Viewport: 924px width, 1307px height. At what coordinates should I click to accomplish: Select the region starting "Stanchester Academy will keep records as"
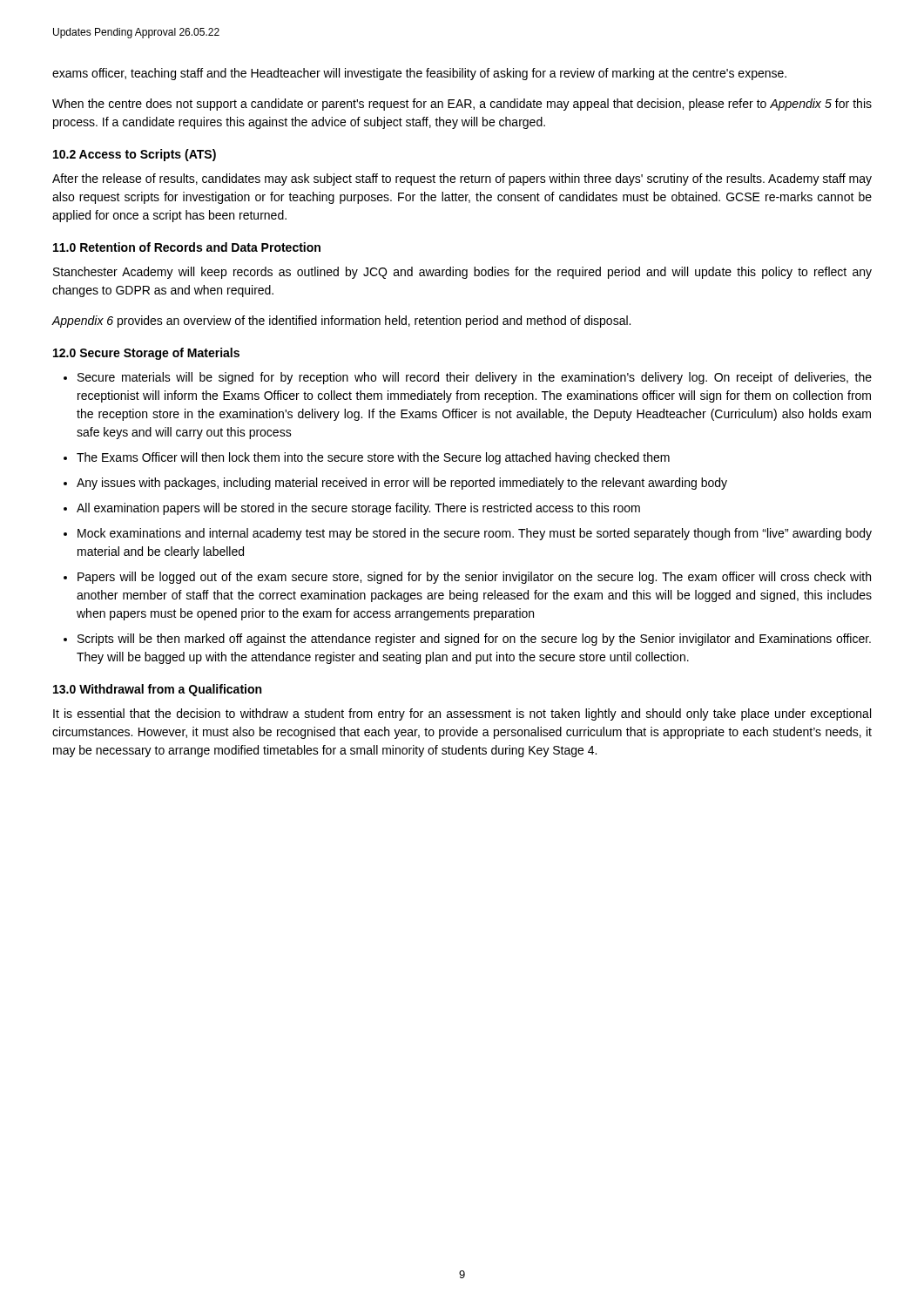pos(462,281)
